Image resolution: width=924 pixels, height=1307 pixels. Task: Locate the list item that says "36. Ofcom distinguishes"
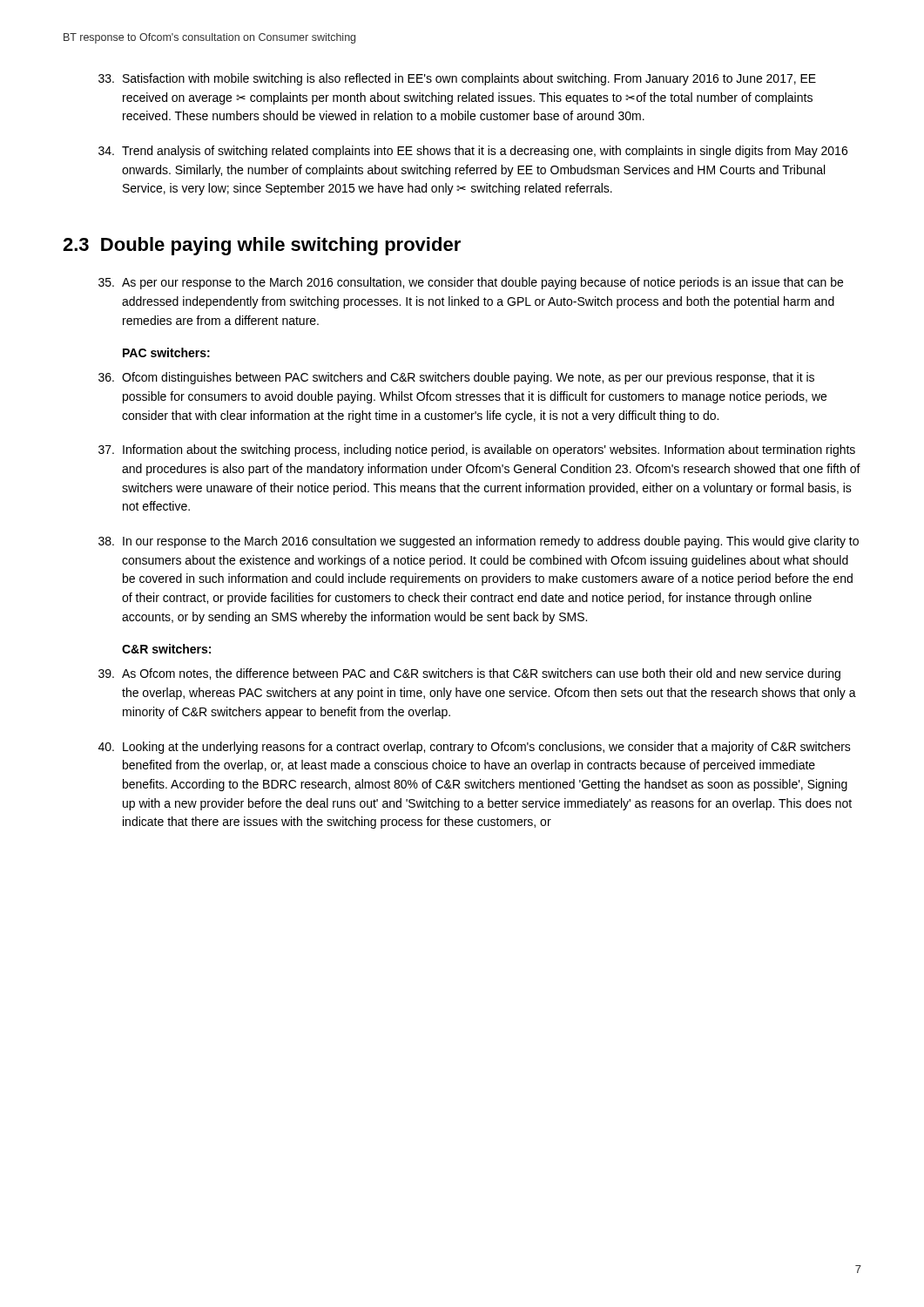(x=462, y=397)
